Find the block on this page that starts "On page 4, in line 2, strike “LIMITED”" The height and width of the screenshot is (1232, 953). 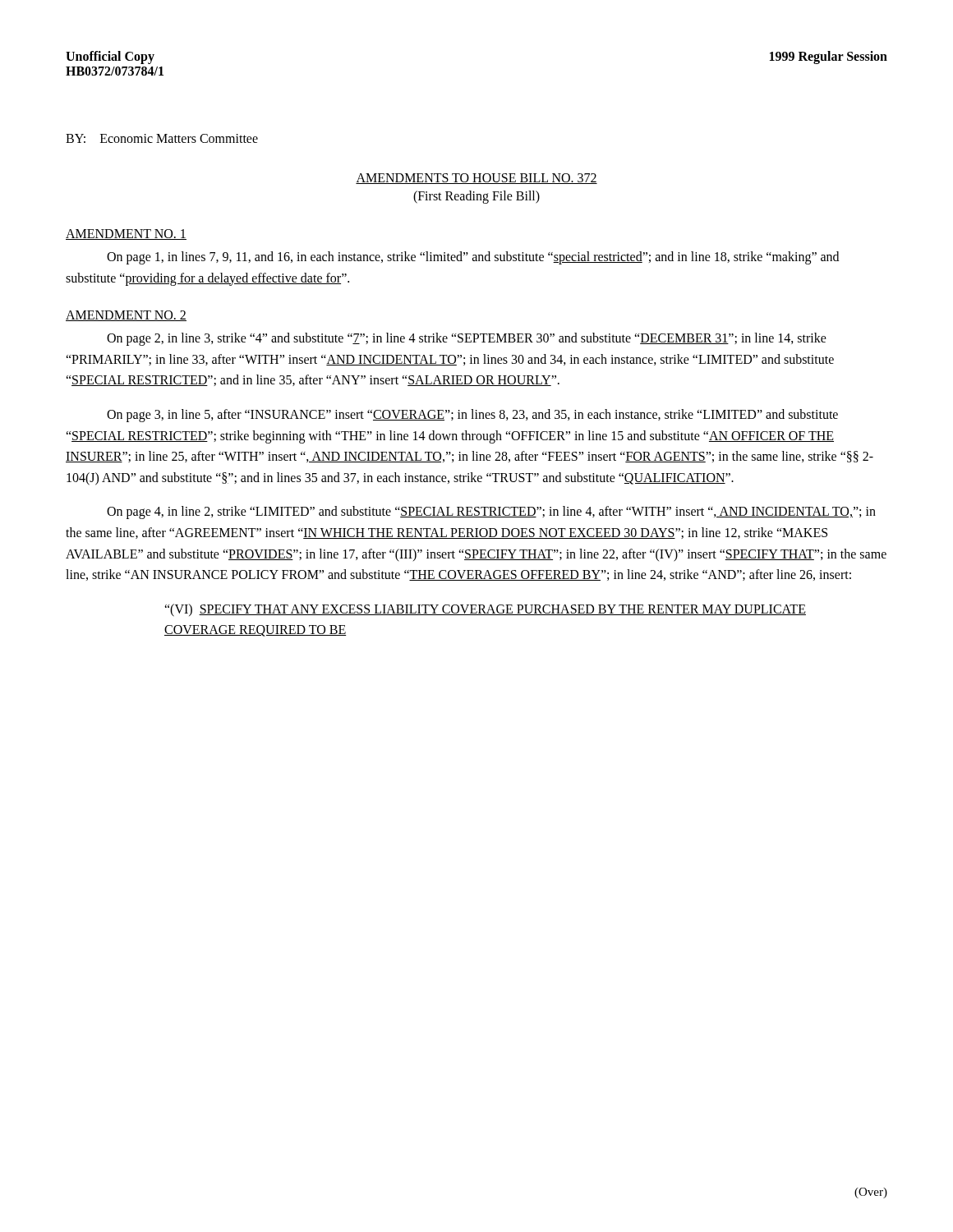pyautogui.click(x=476, y=543)
